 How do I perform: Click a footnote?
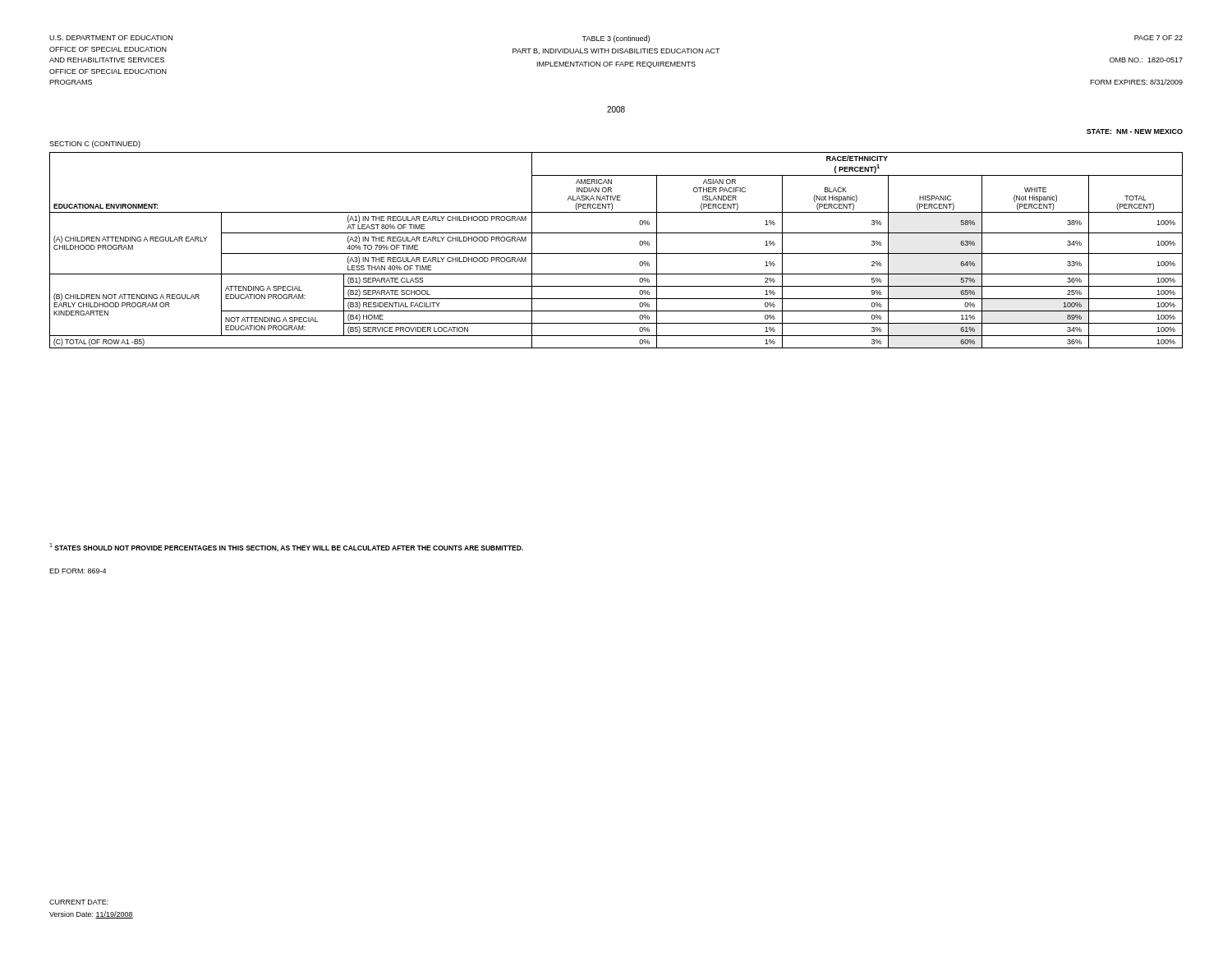click(286, 547)
